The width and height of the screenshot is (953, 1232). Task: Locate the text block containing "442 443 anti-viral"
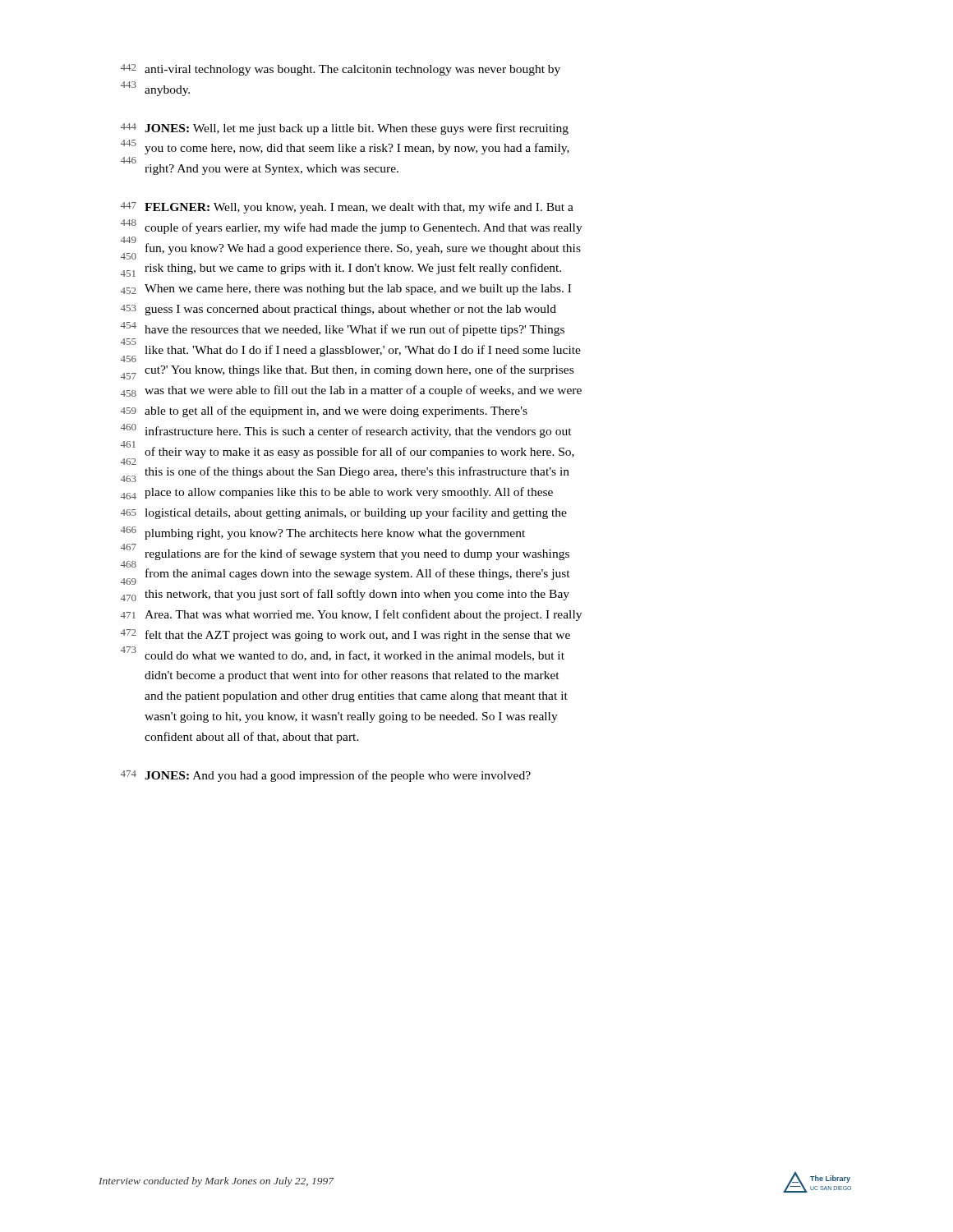[x=476, y=80]
